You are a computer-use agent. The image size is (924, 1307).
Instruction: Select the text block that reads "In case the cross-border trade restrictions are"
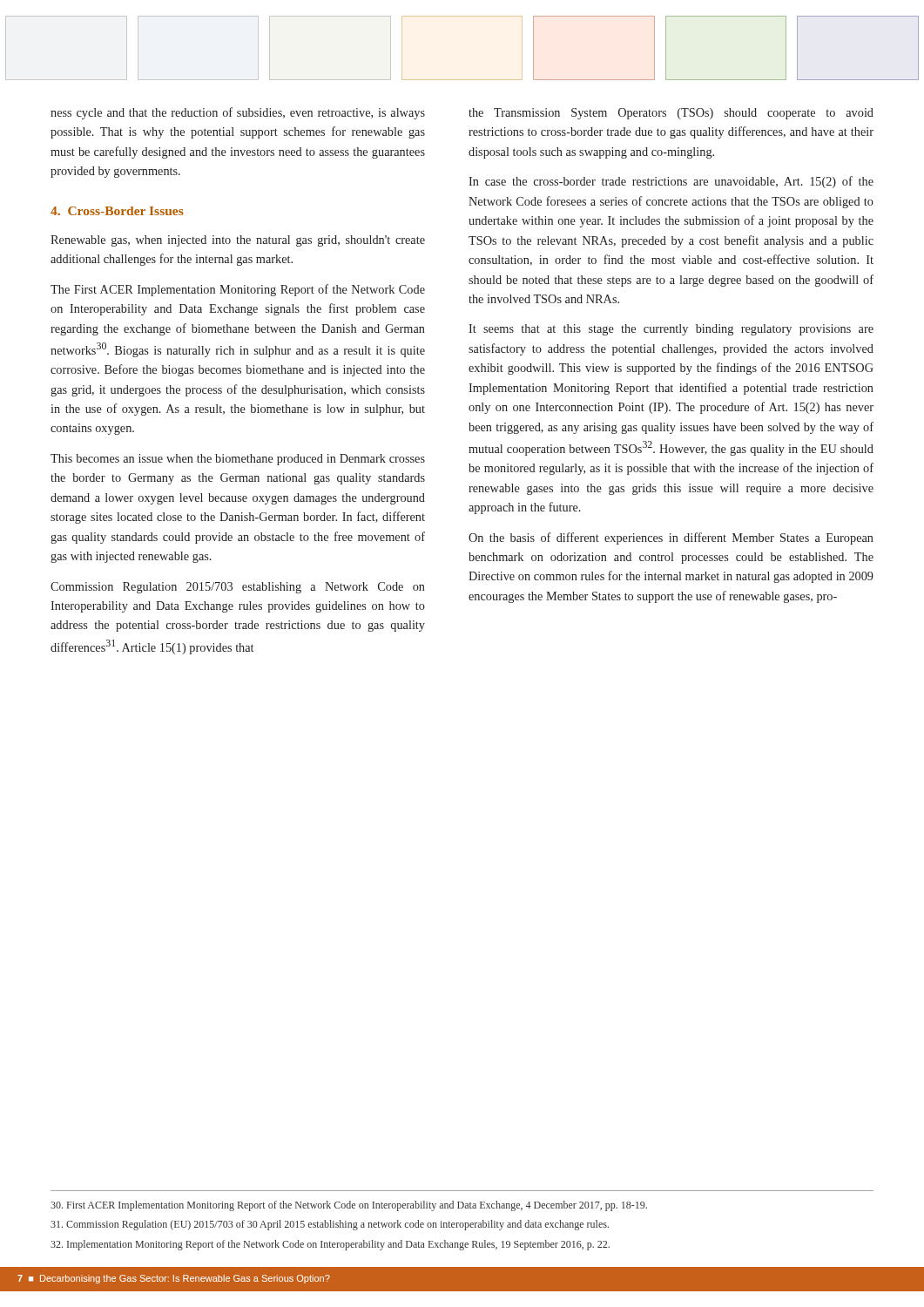click(671, 240)
